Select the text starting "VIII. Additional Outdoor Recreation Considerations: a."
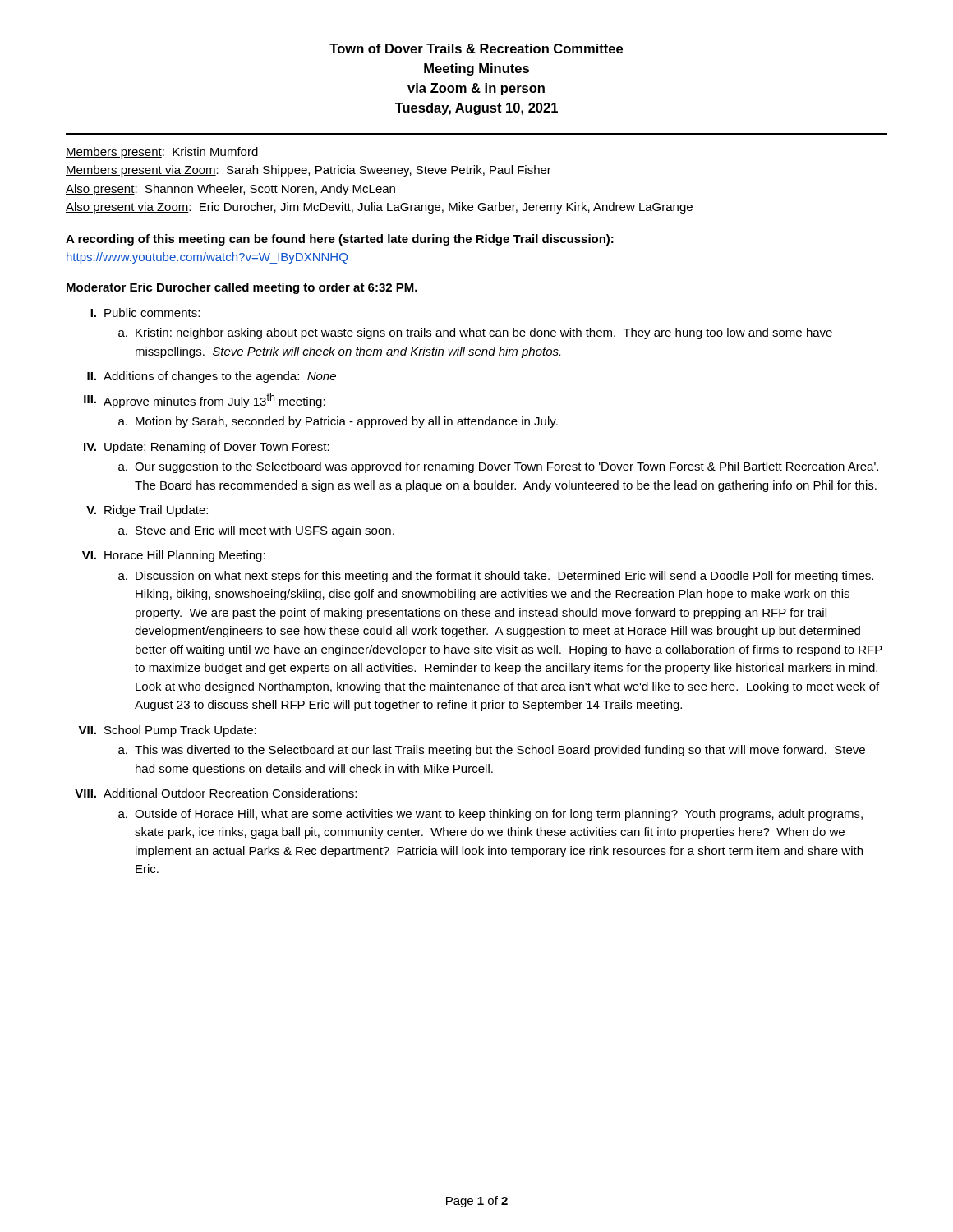The width and height of the screenshot is (953, 1232). click(x=476, y=833)
